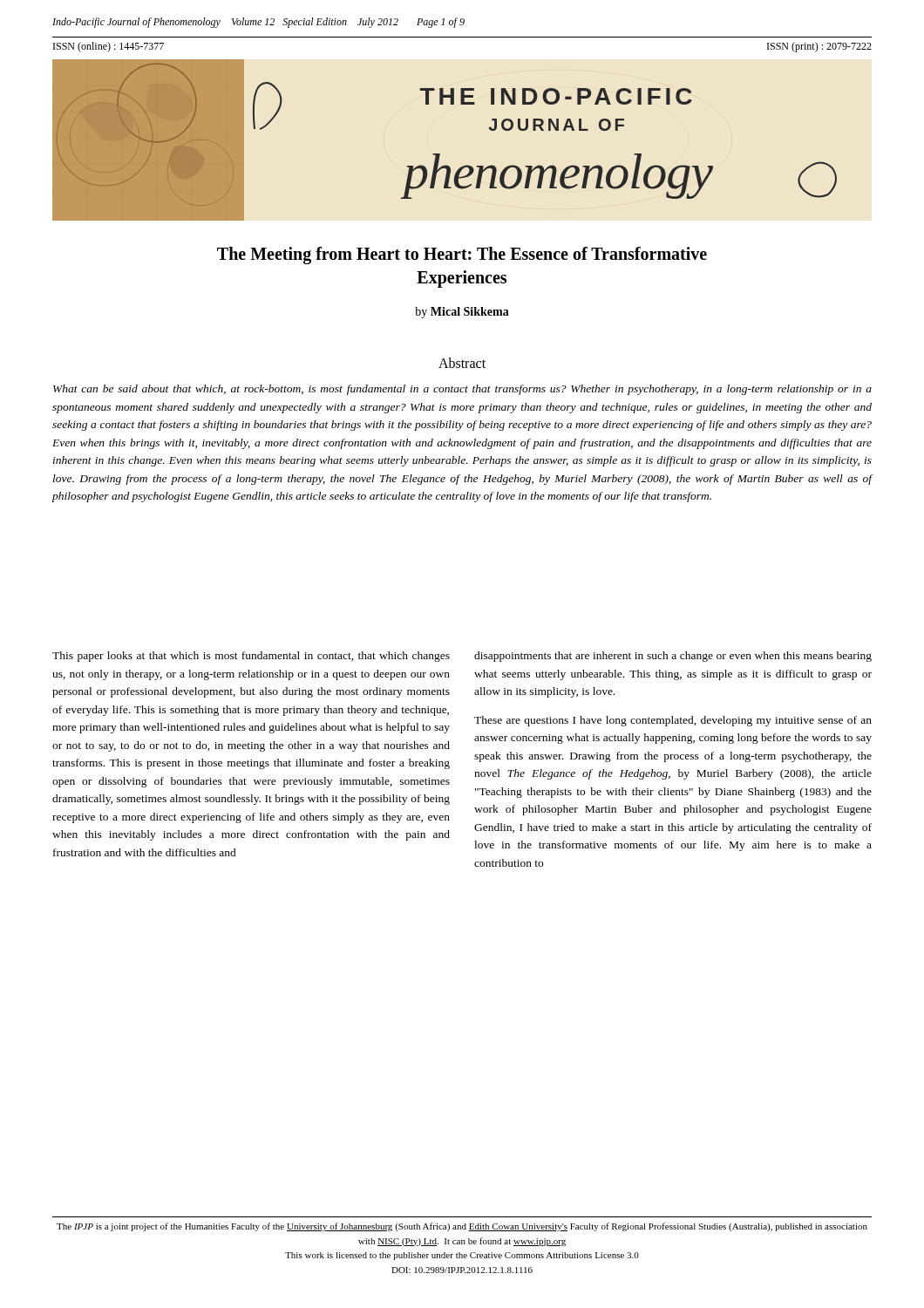
Task: Locate the text block containing "This paper looks at that which is most"
Action: 251,754
